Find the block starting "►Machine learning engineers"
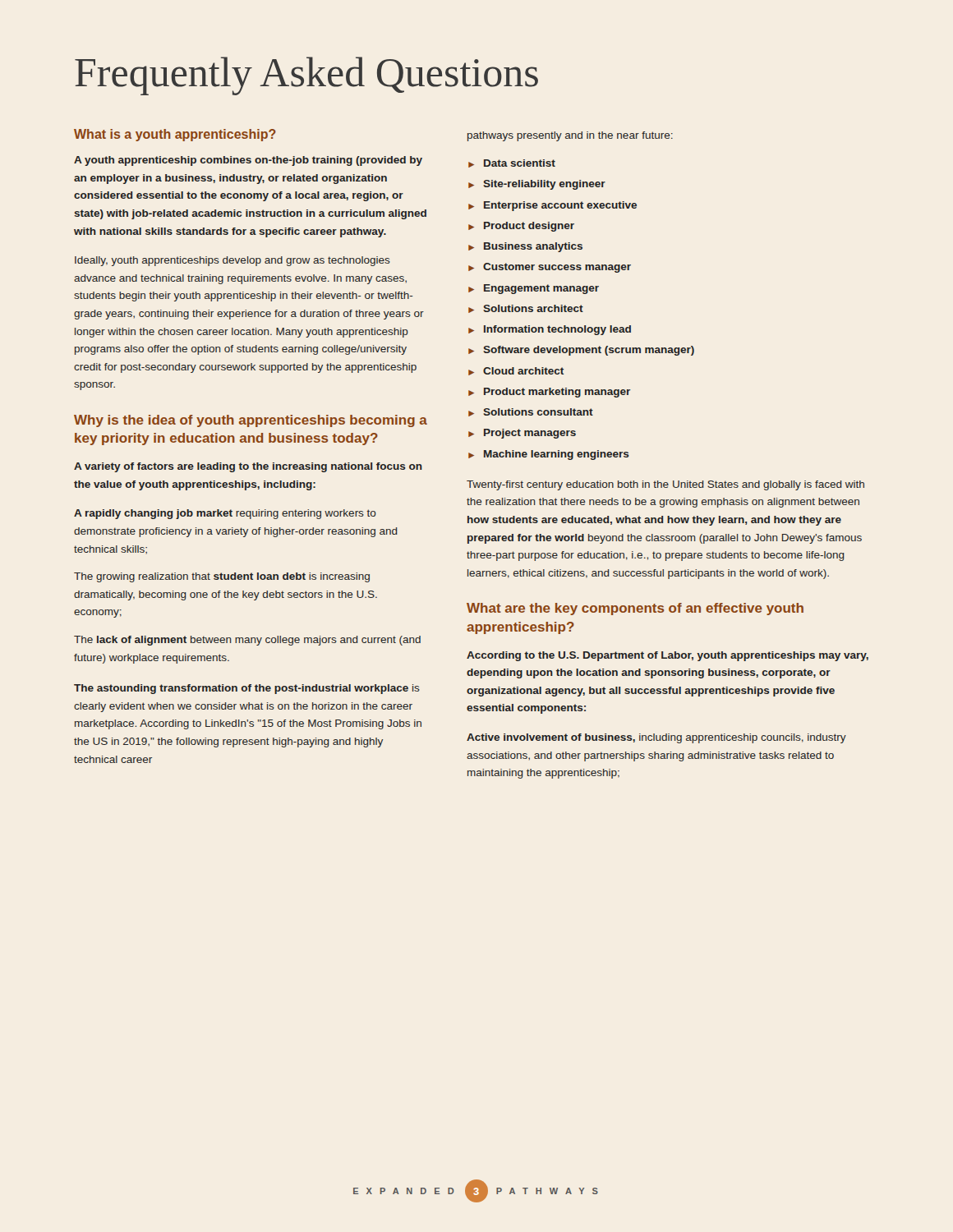953x1232 pixels. (548, 454)
